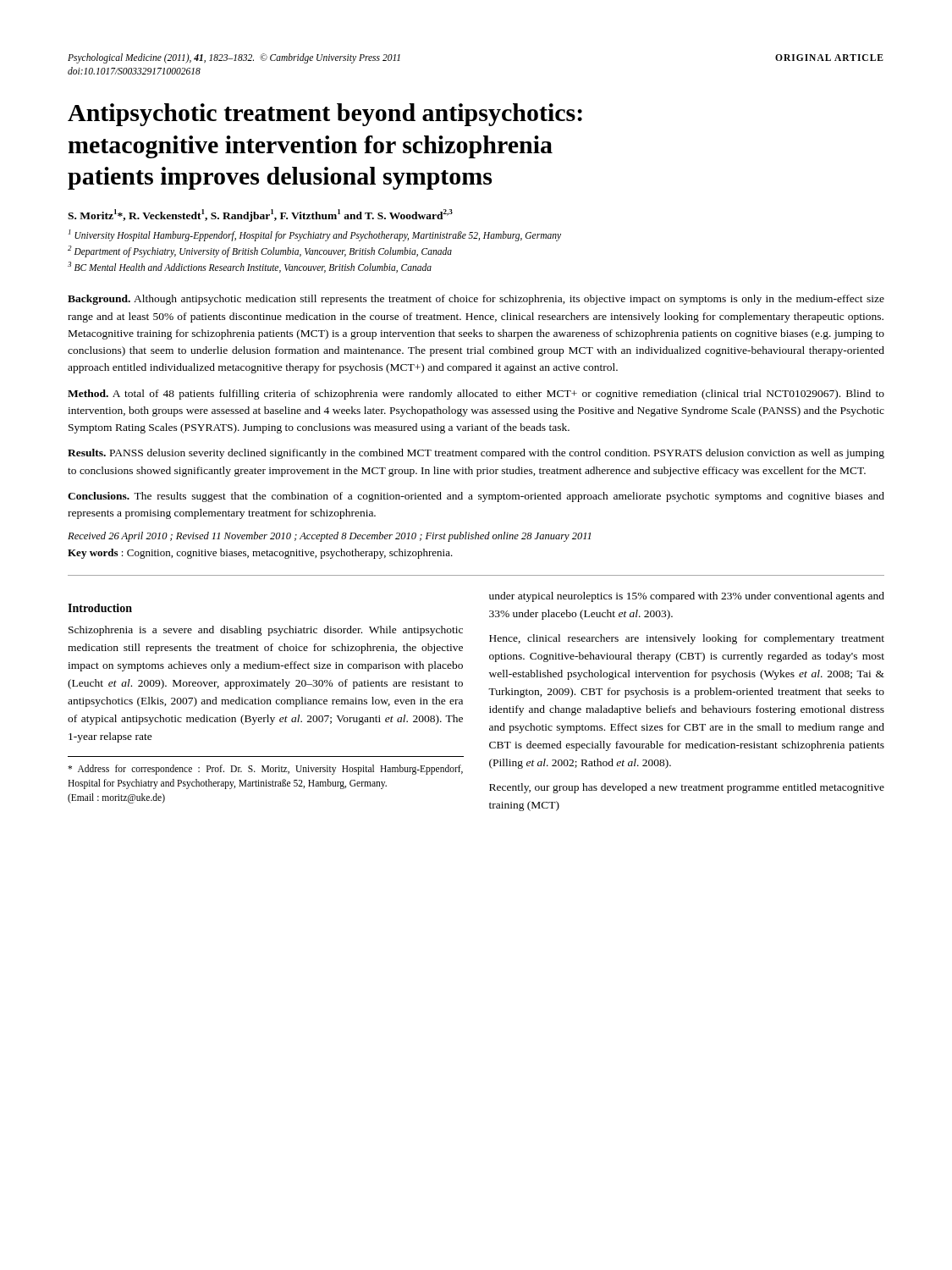The width and height of the screenshot is (952, 1270).
Task: Navigate to the element starting "Antipsychotic treatment beyond antipsychotics: metacognitive intervention for schizophrenia"
Action: tap(476, 144)
